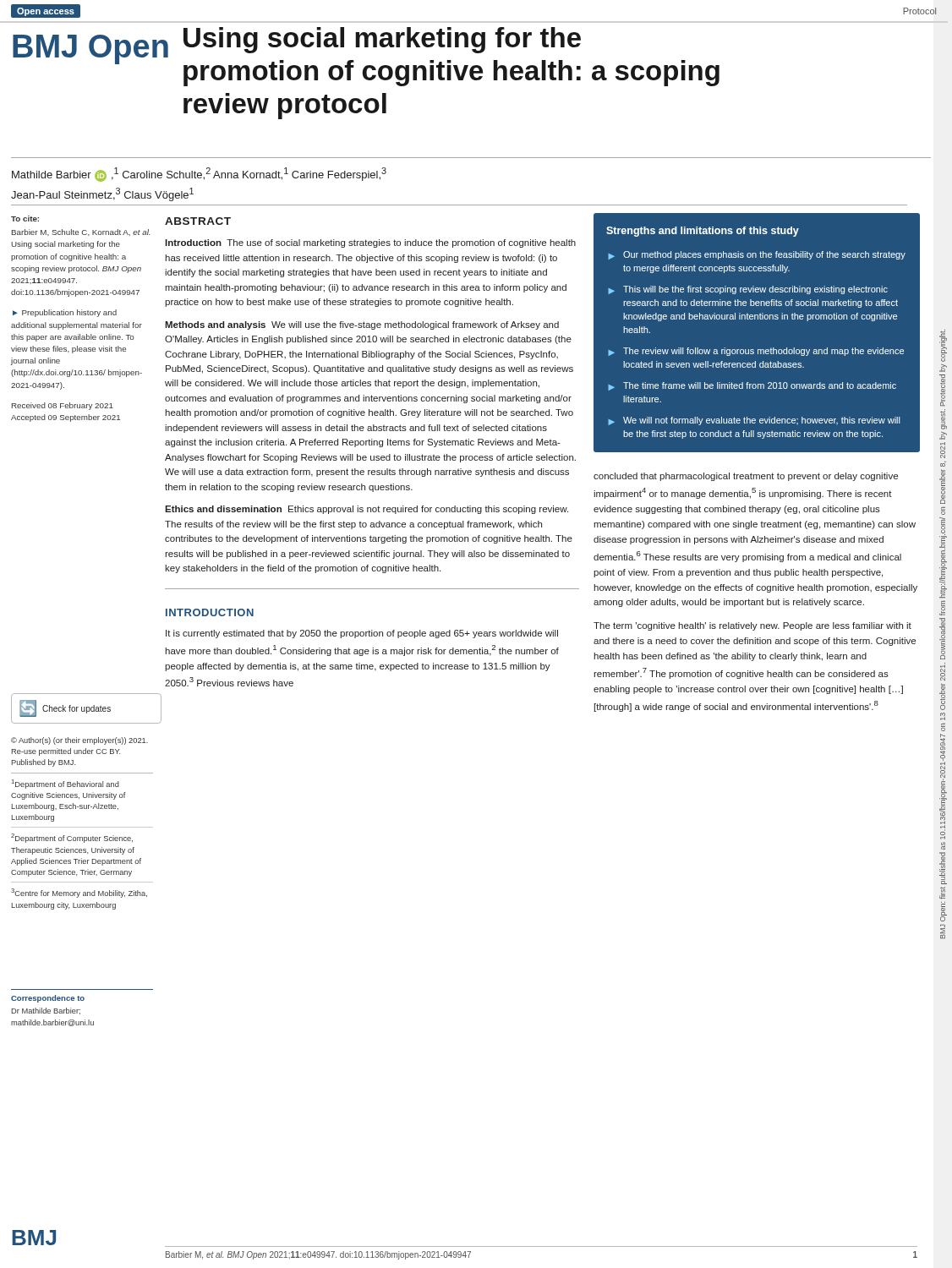This screenshot has width=952, height=1268.
Task: Point to the text starting "Correspondence to Dr"
Action: [x=82, y=1008]
